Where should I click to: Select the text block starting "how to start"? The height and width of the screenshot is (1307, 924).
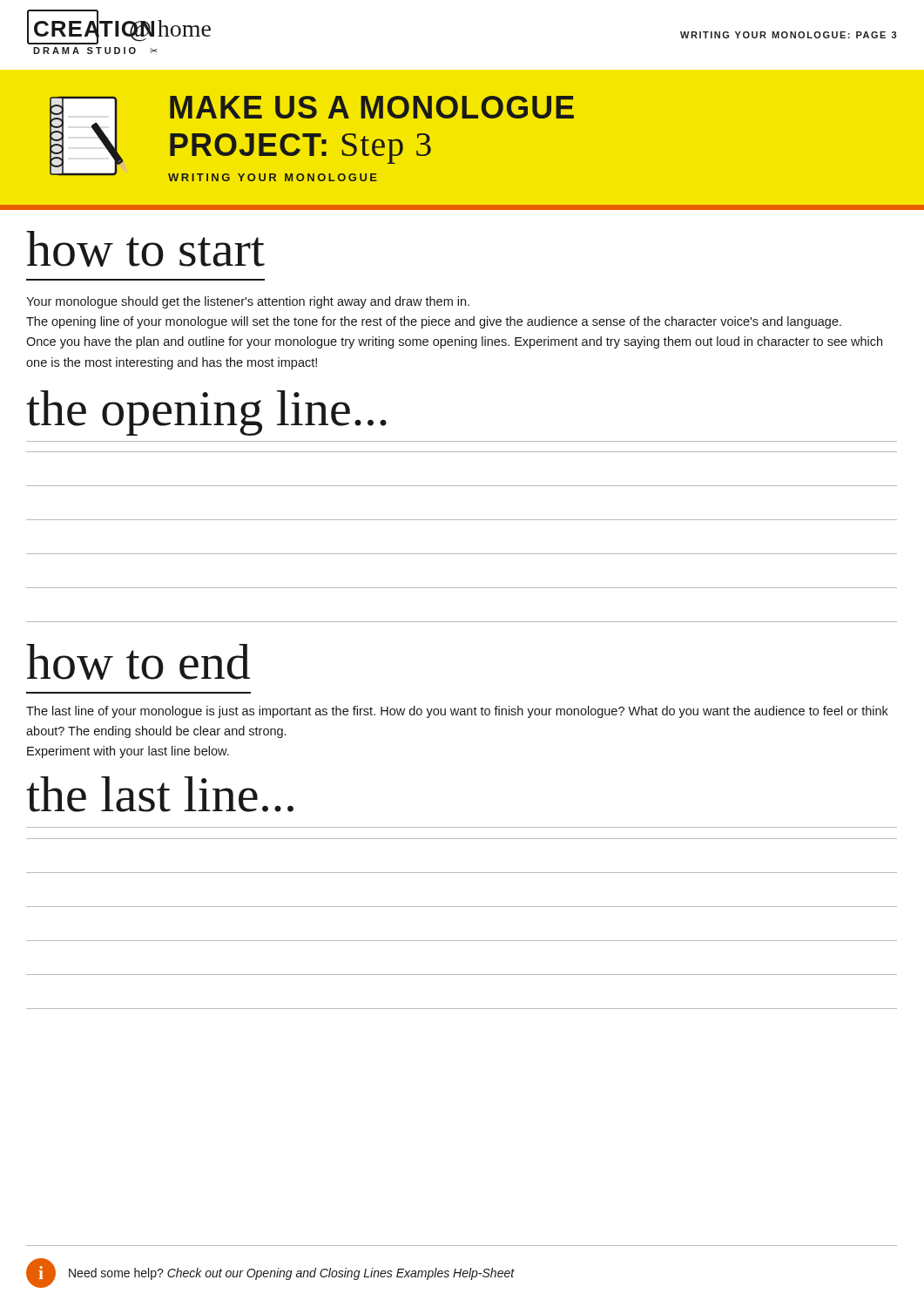pos(145,249)
